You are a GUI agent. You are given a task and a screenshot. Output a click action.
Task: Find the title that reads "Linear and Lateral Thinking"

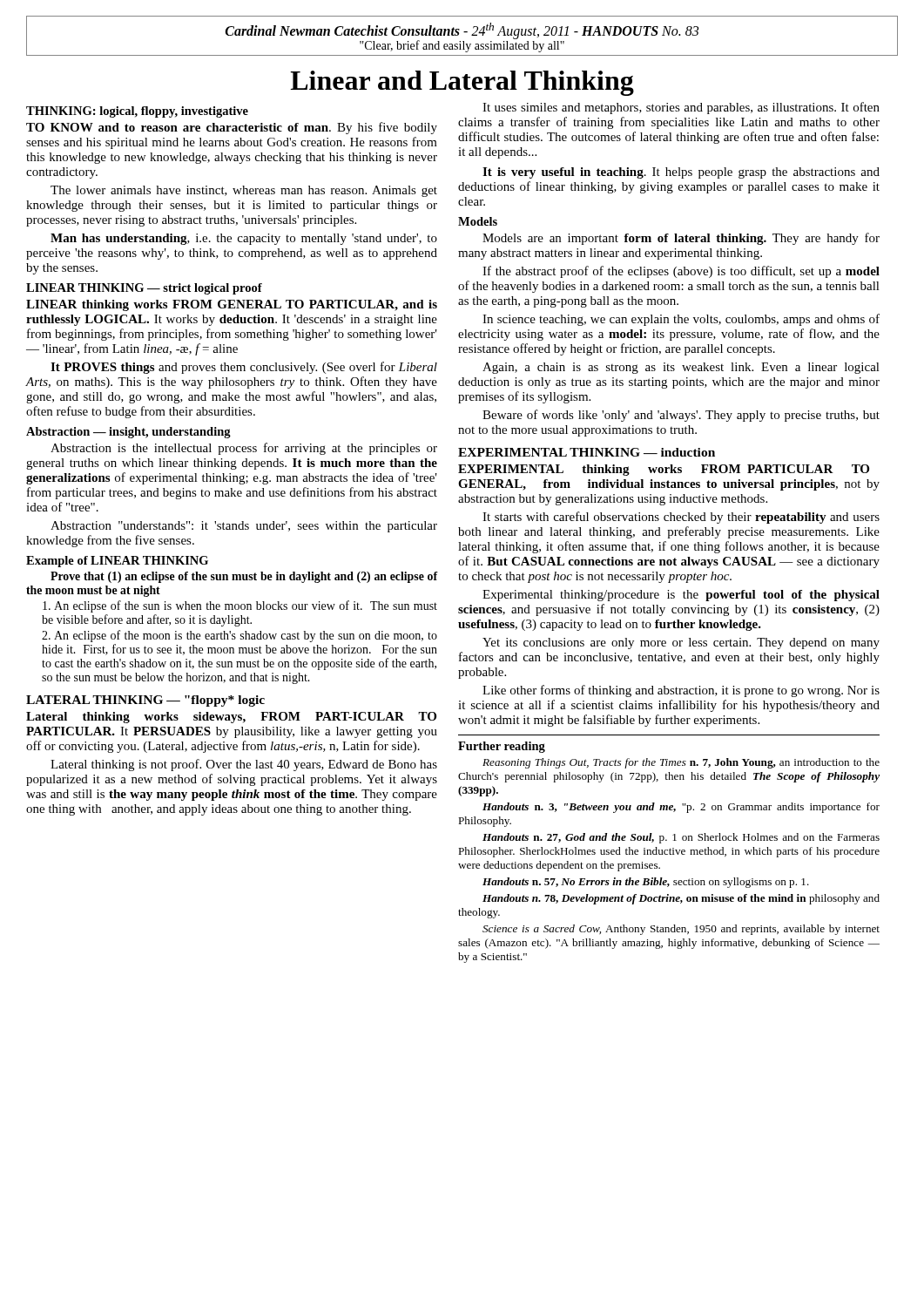coord(462,81)
